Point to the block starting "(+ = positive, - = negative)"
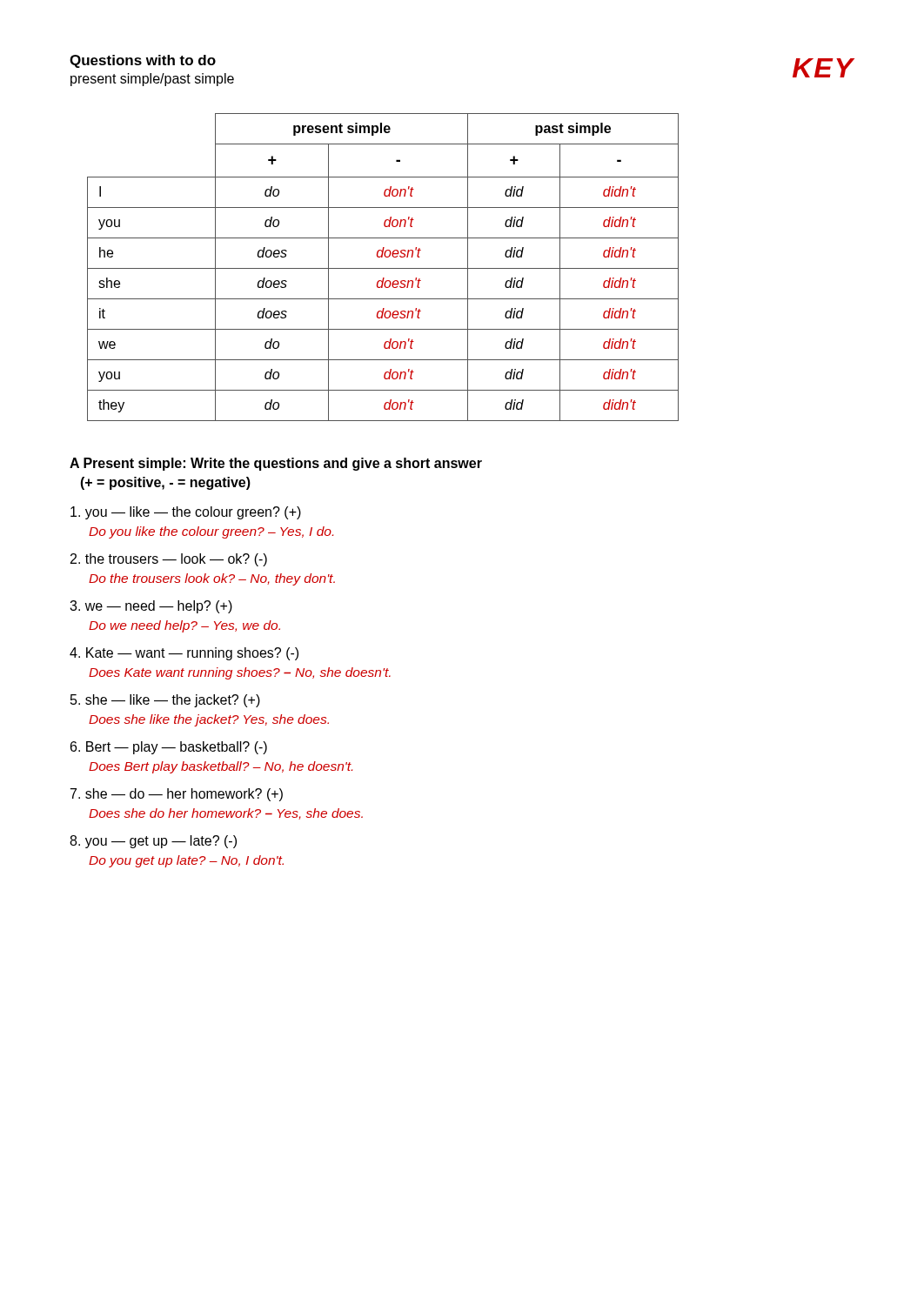 click(165, 482)
